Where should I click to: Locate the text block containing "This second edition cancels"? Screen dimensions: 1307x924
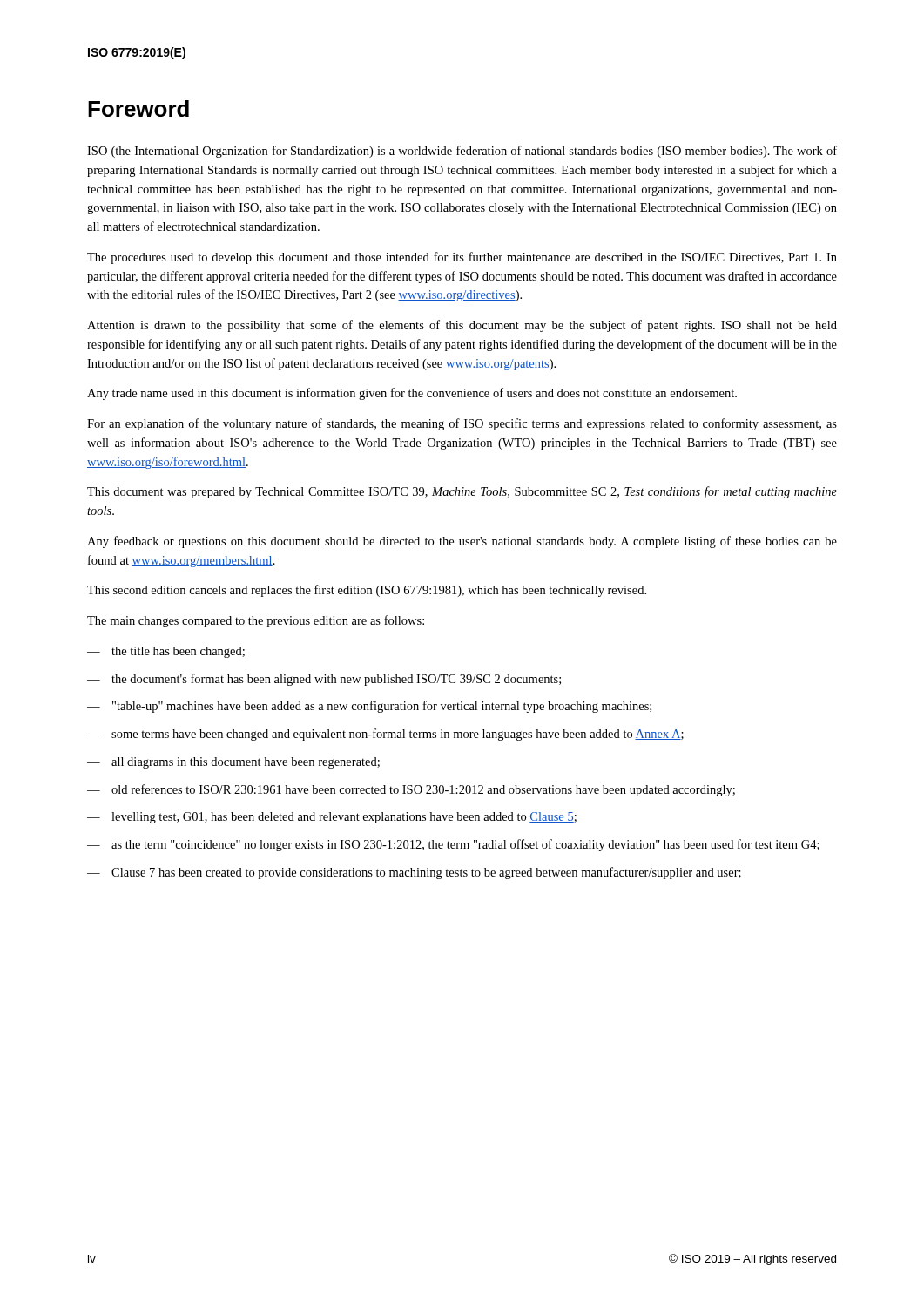coord(462,591)
